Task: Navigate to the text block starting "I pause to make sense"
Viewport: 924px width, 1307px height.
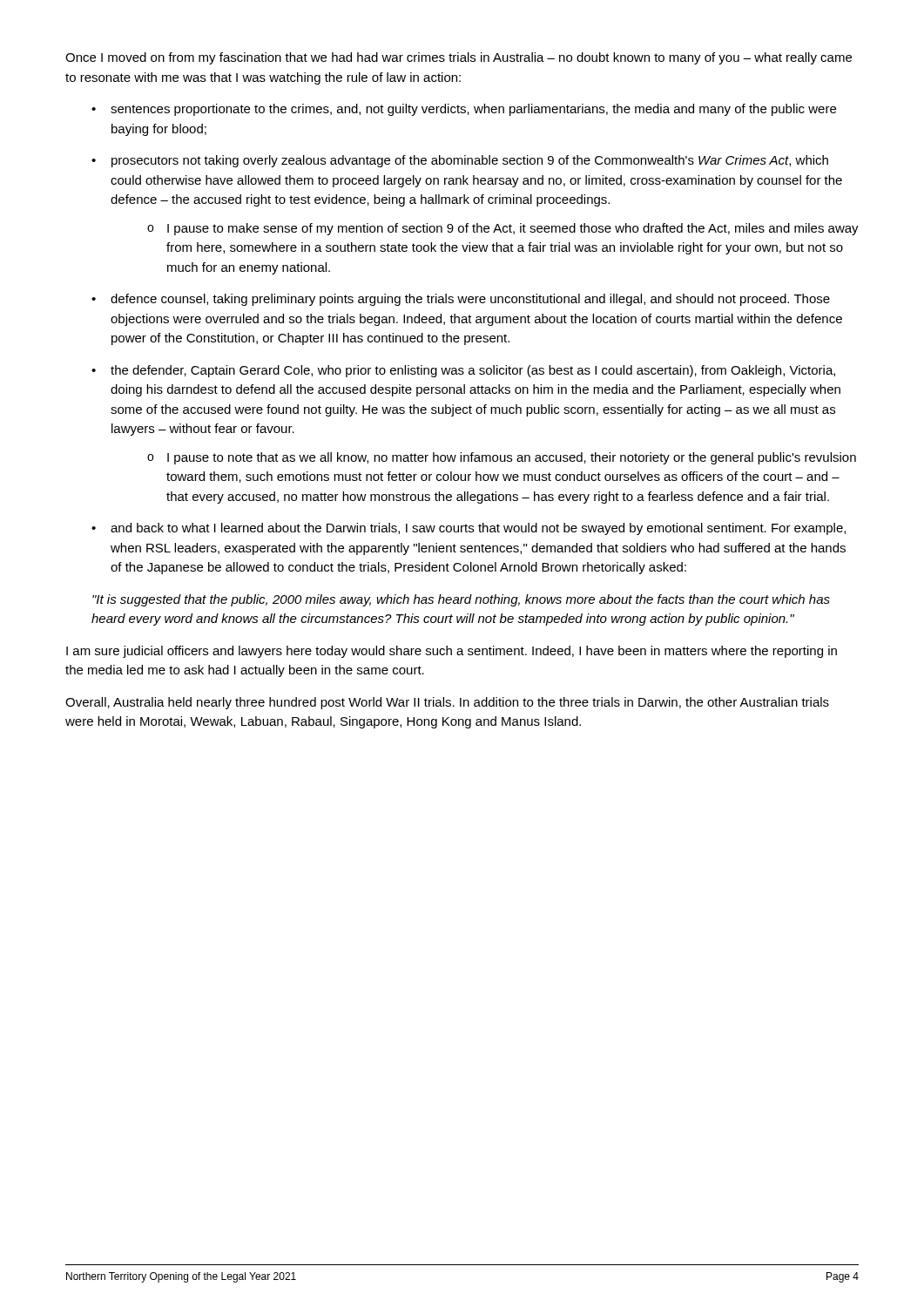Action: click(512, 247)
